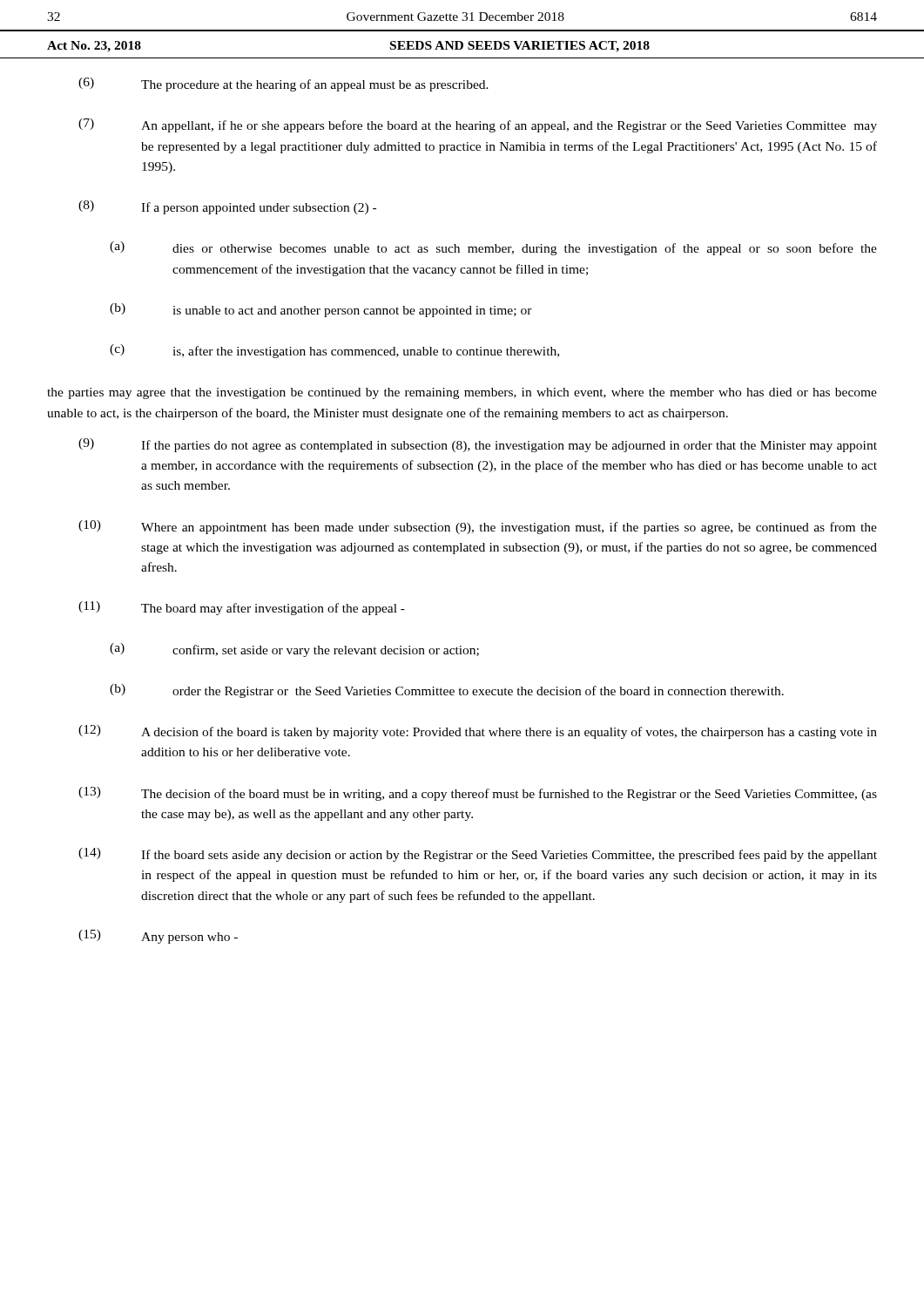Click on the text block with the text "(7) An appellant, if he"
The height and width of the screenshot is (1307, 924).
pyautogui.click(x=462, y=150)
